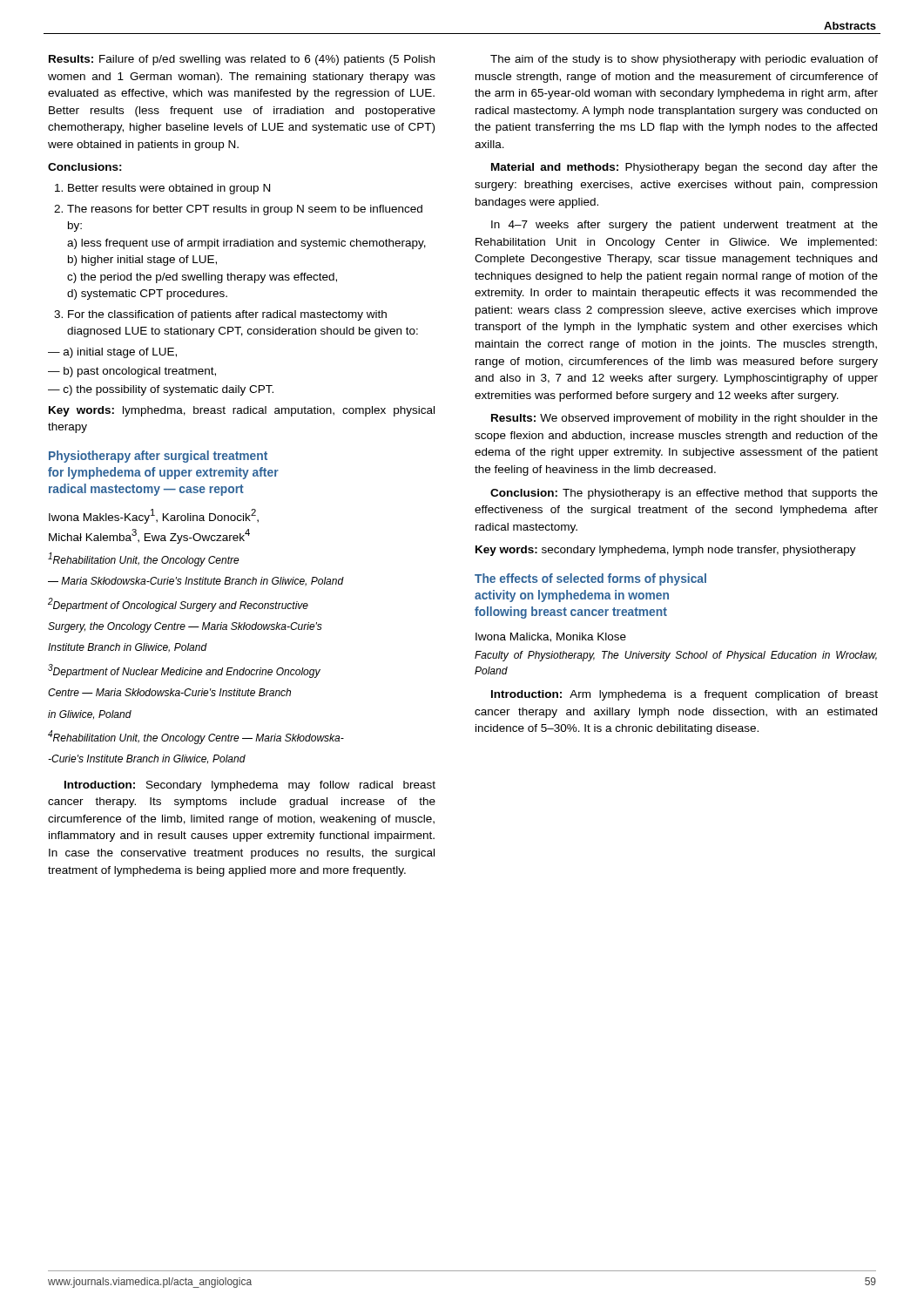Click on the text block containing "Faculty of Physiotherapy, The University School of"
Screen dimensions: 1307x924
point(676,664)
